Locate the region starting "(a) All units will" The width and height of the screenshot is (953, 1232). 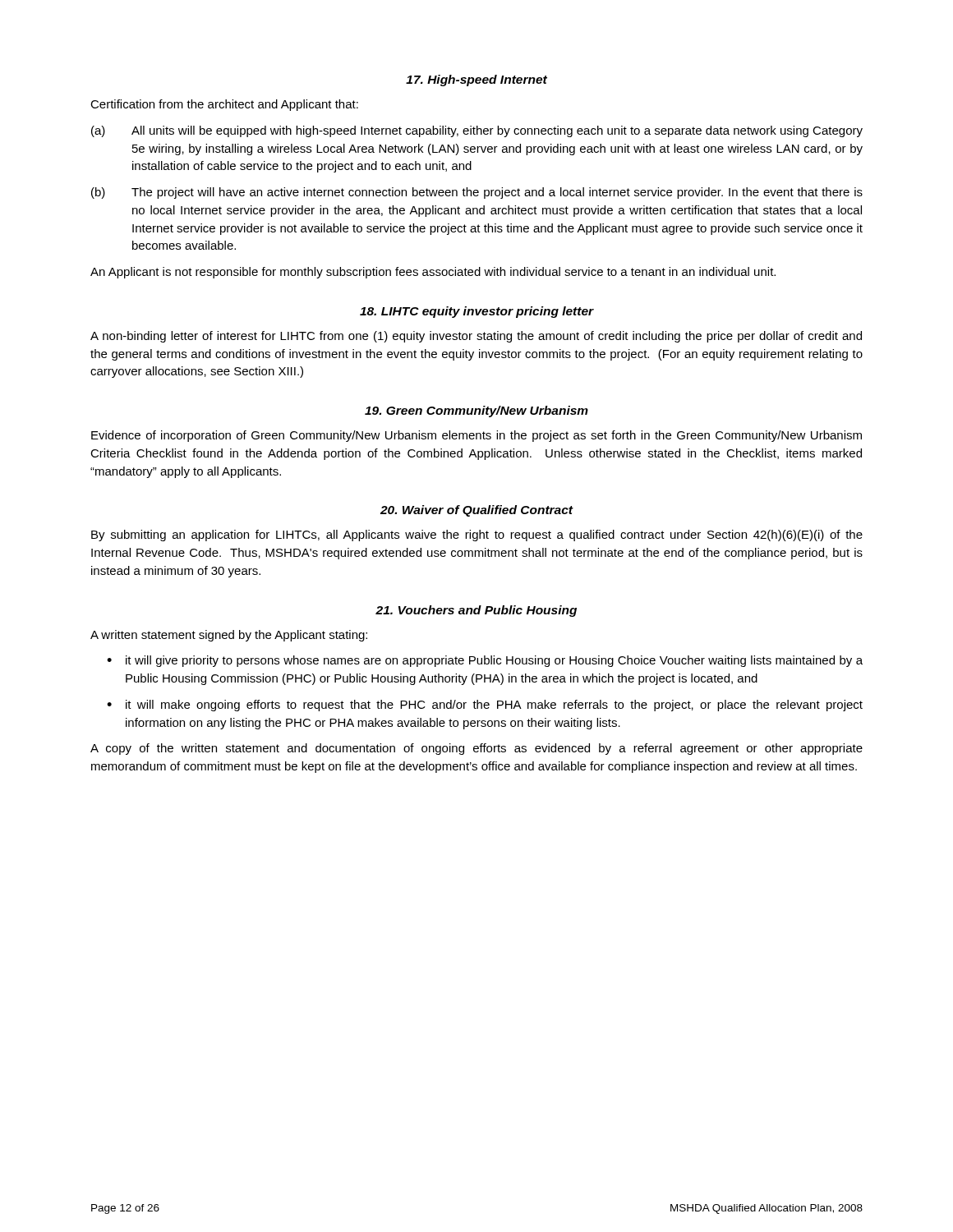tap(476, 148)
